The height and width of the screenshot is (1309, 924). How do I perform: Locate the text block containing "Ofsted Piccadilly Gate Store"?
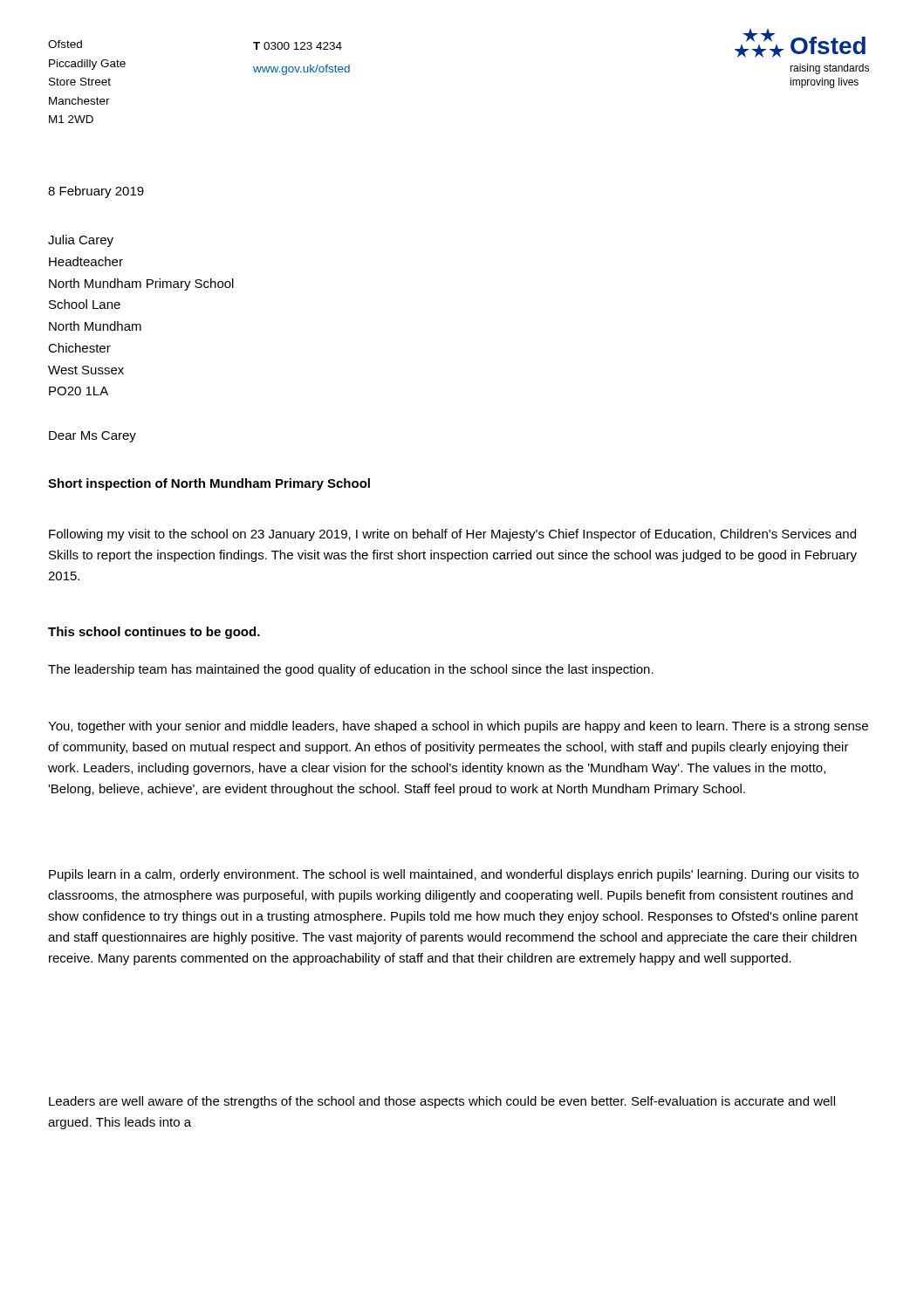(x=87, y=82)
